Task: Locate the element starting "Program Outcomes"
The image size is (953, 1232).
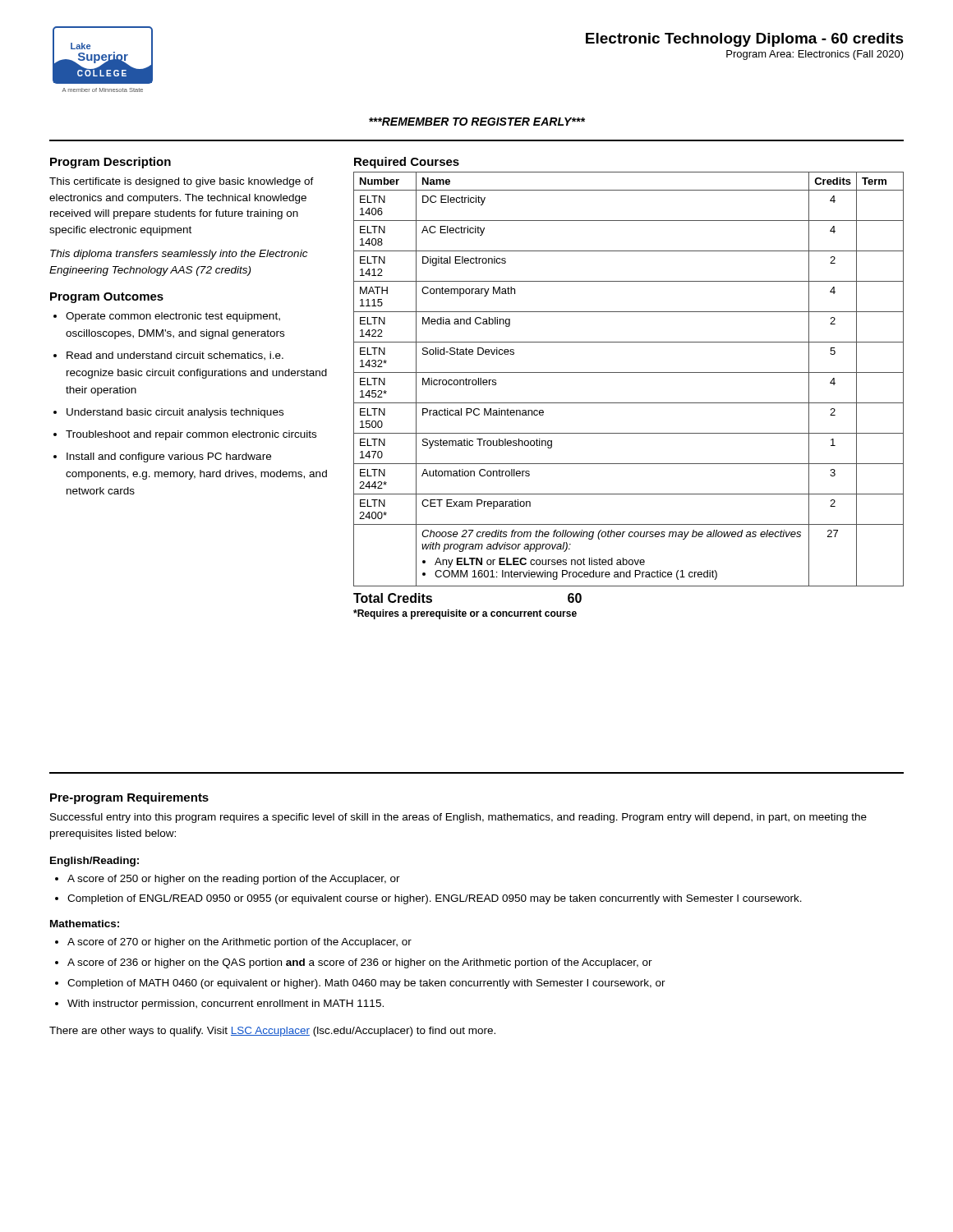Action: [106, 296]
